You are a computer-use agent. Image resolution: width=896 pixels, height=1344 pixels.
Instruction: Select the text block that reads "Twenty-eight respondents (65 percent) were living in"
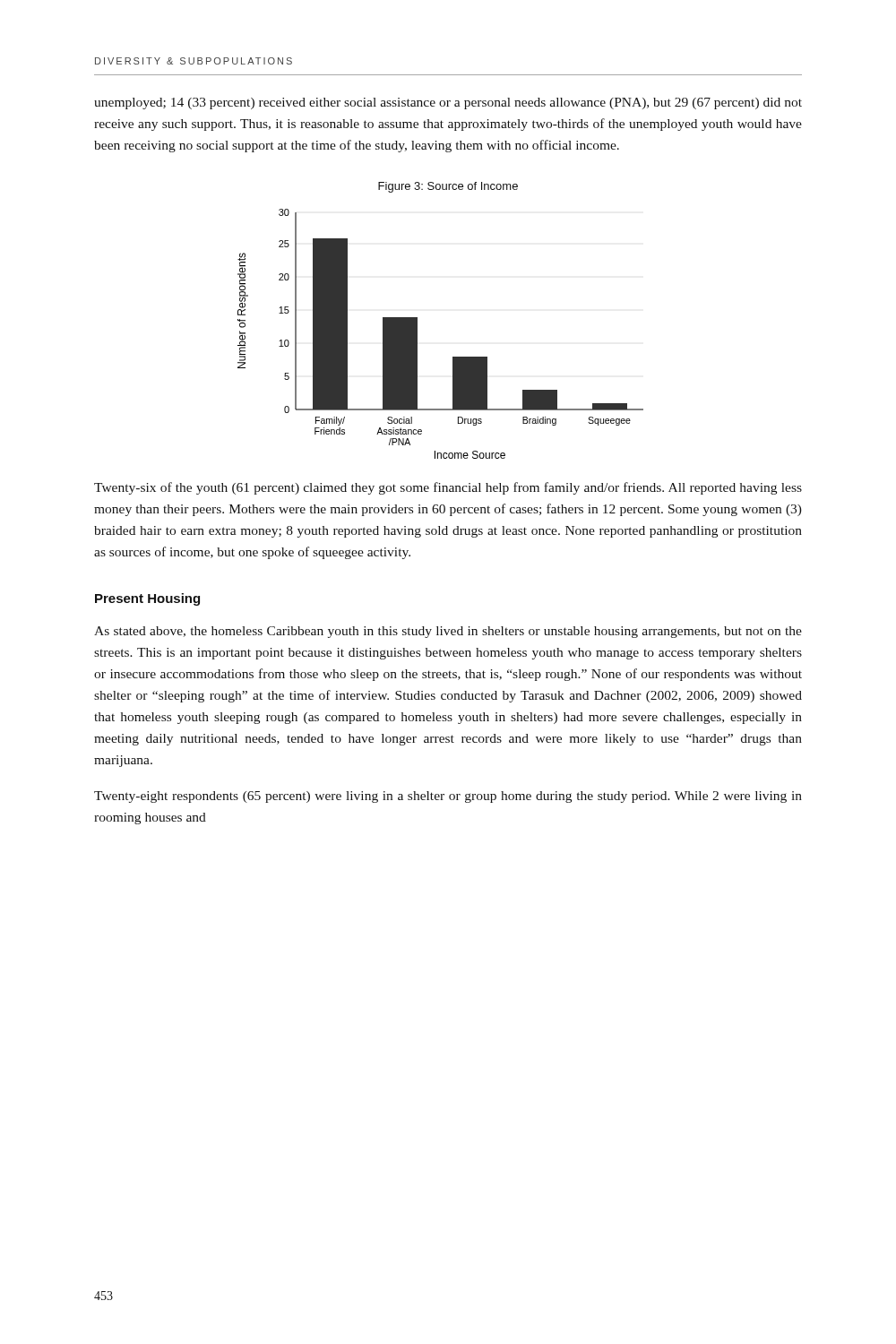coord(448,806)
